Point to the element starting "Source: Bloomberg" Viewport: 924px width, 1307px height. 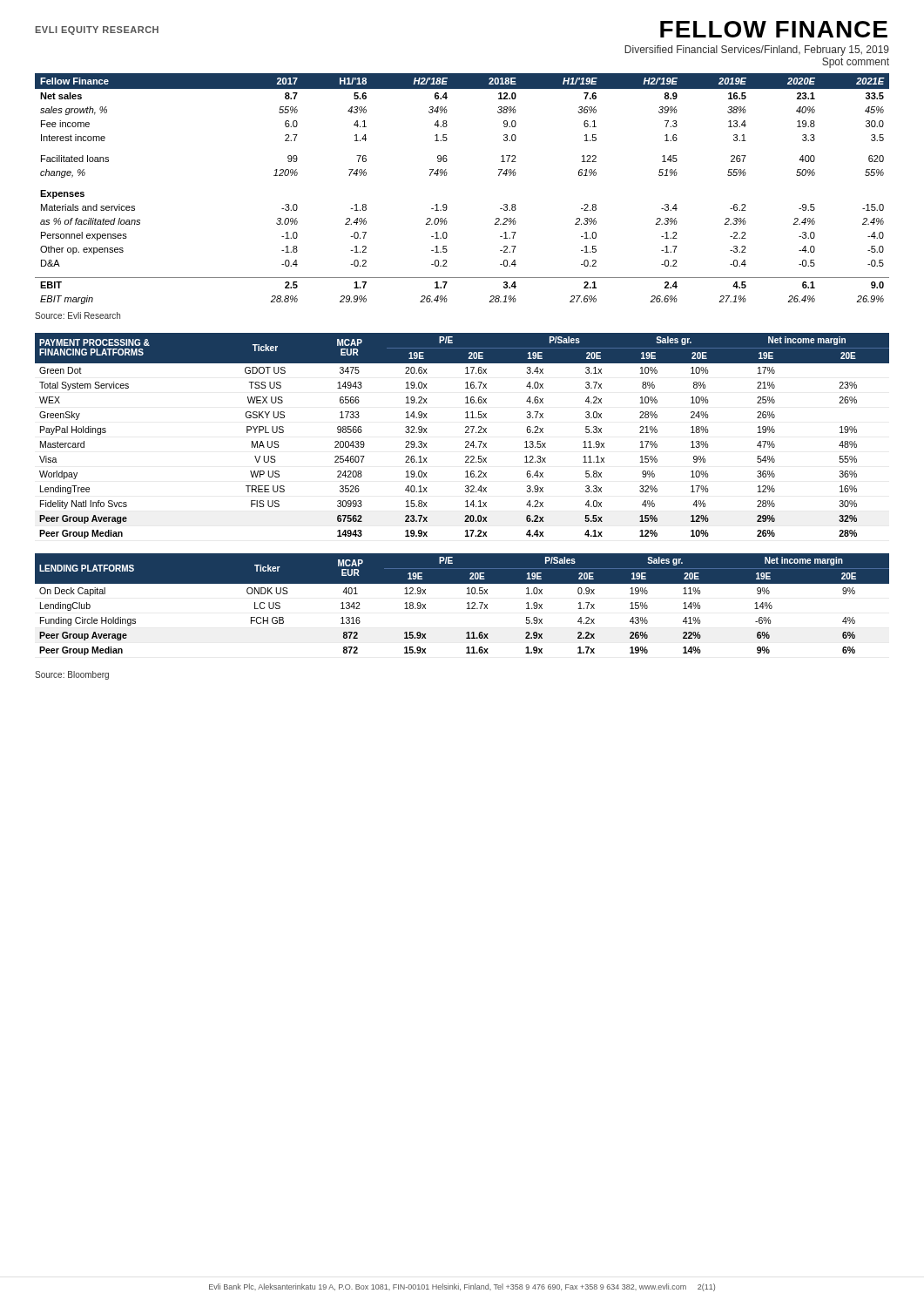[72, 674]
